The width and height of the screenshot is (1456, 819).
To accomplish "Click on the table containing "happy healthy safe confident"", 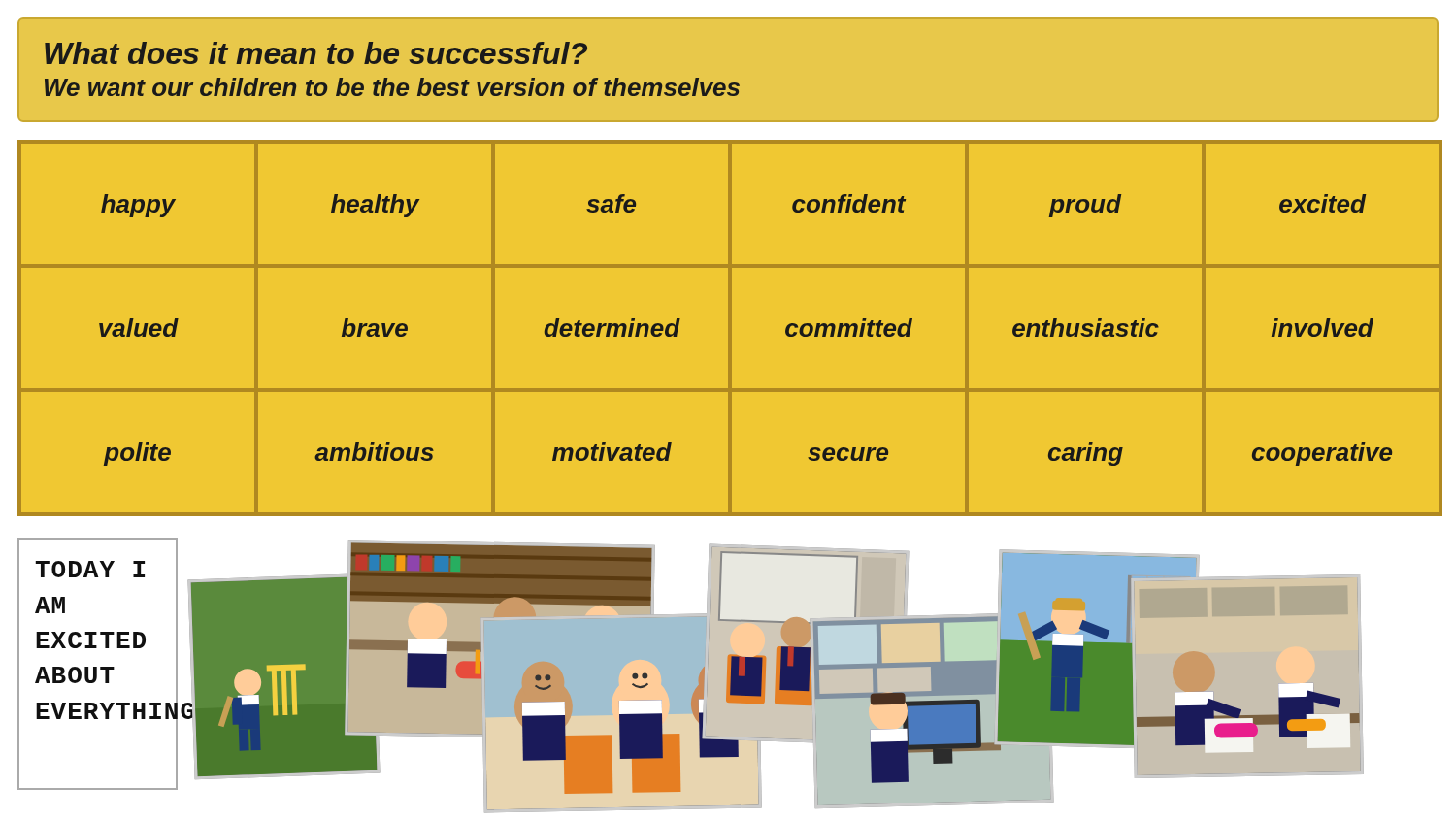I will point(728,328).
